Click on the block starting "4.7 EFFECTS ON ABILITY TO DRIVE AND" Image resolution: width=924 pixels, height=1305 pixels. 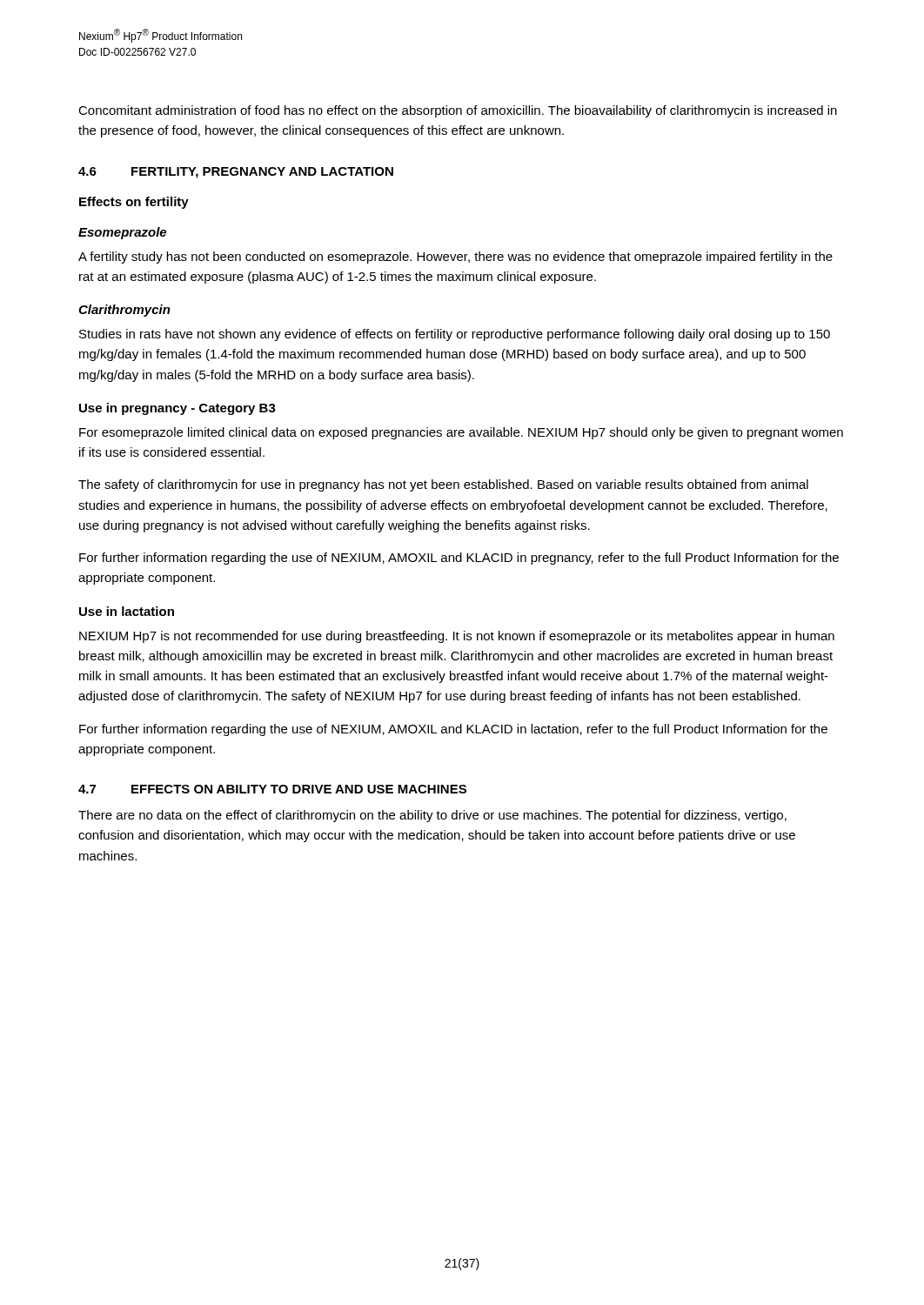coord(273,789)
